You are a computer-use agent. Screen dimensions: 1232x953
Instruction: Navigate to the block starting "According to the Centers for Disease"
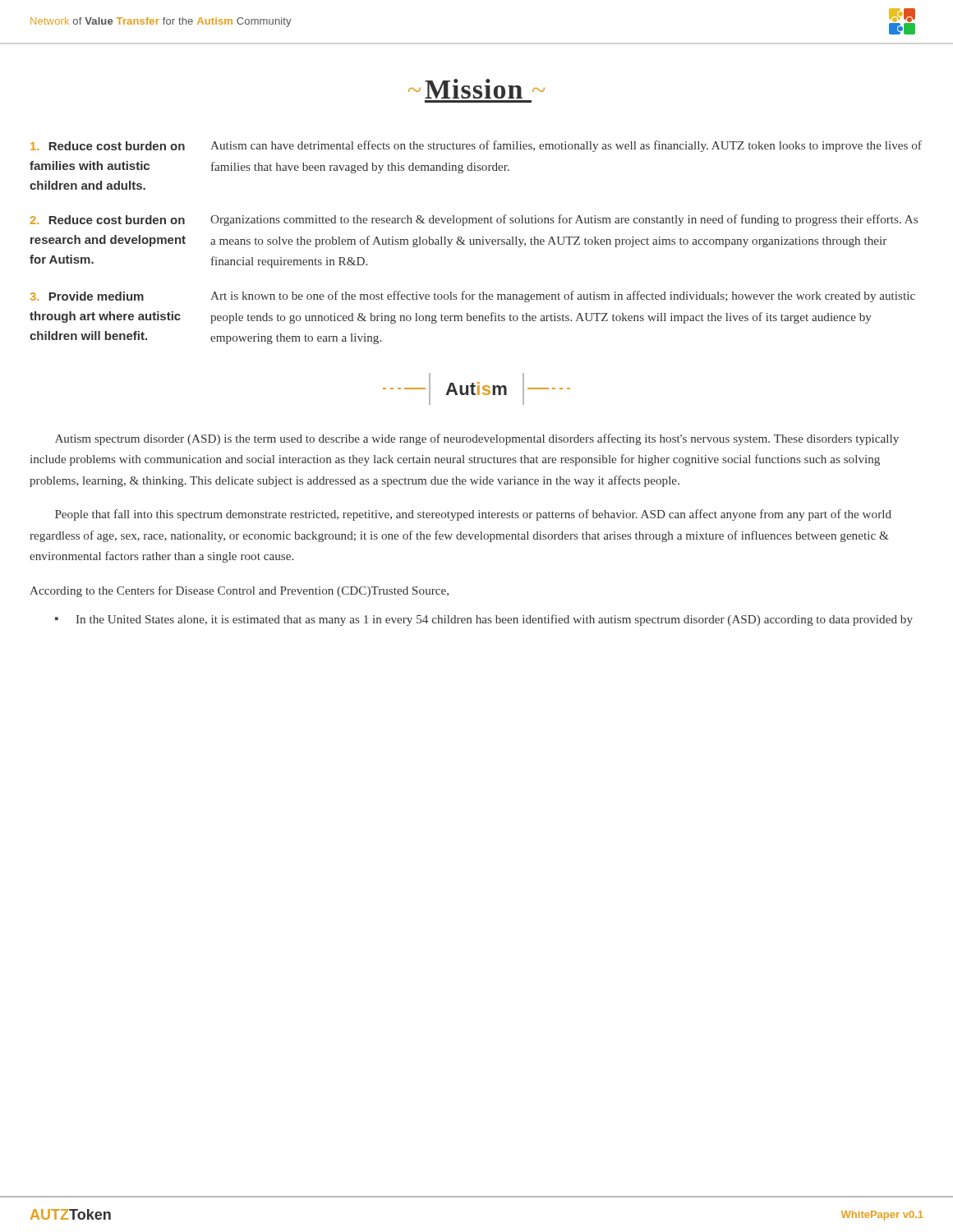(239, 590)
